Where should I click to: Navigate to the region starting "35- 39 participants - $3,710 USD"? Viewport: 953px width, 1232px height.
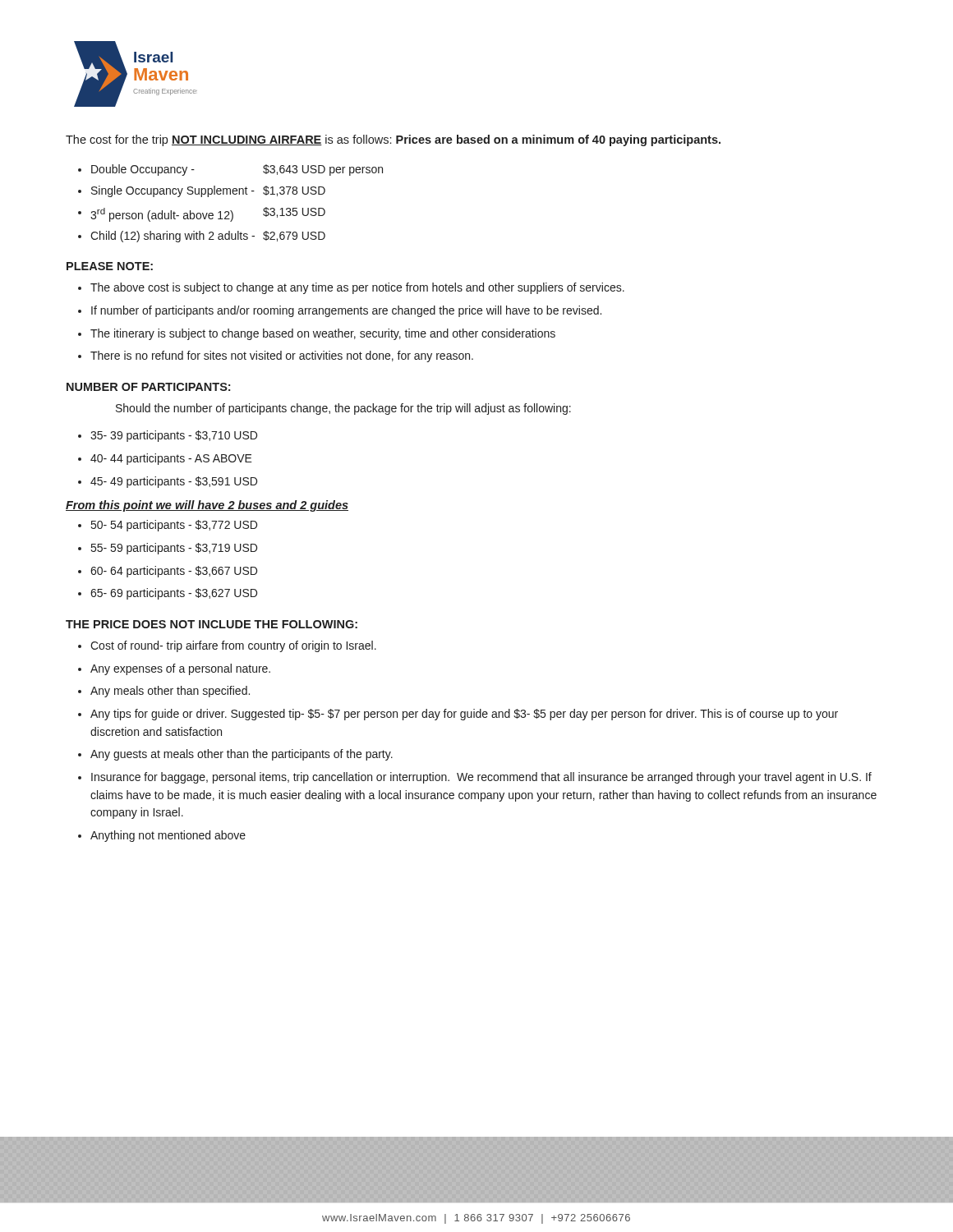coord(174,435)
